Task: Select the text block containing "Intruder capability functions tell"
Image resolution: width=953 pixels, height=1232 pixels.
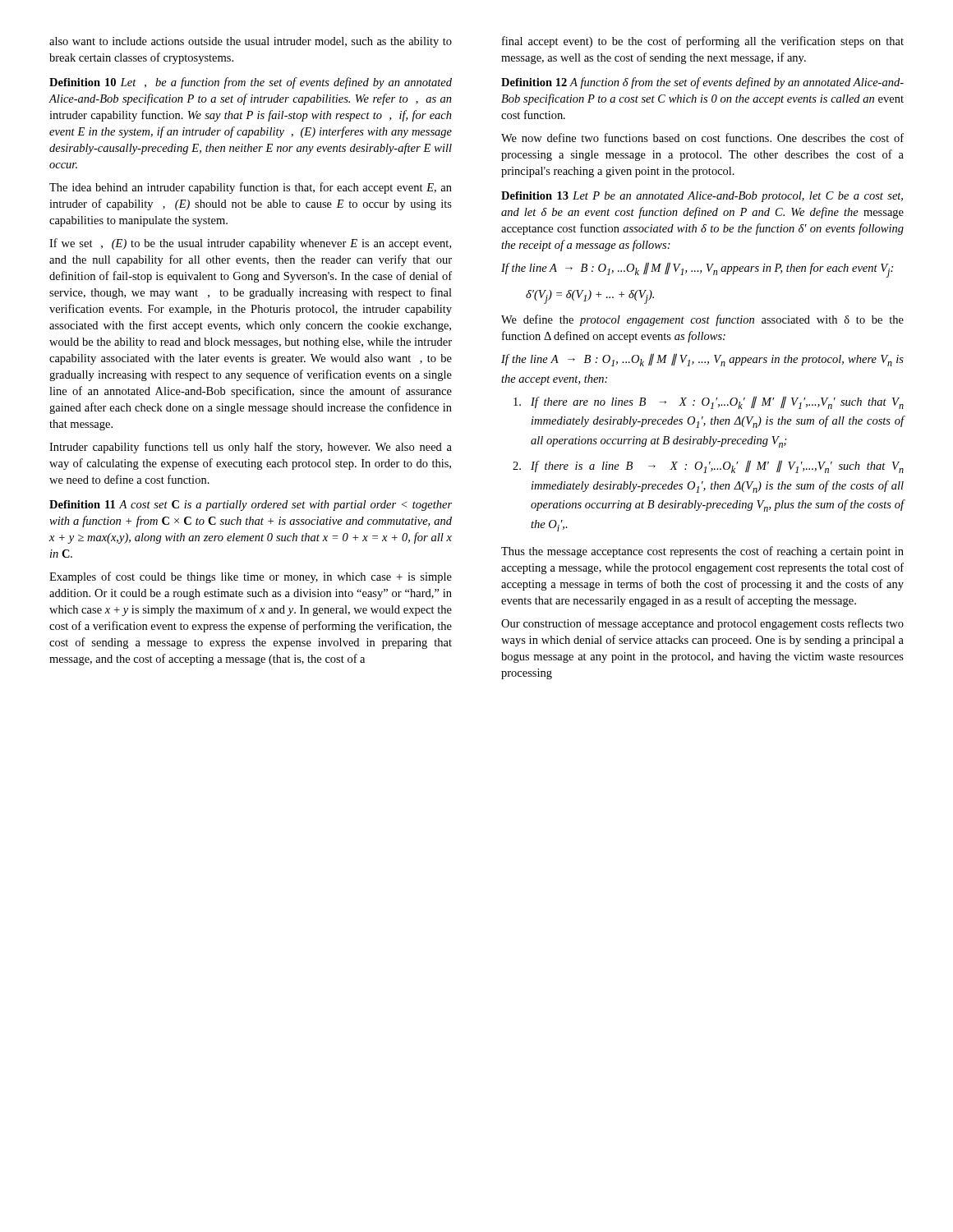Action: (251, 463)
